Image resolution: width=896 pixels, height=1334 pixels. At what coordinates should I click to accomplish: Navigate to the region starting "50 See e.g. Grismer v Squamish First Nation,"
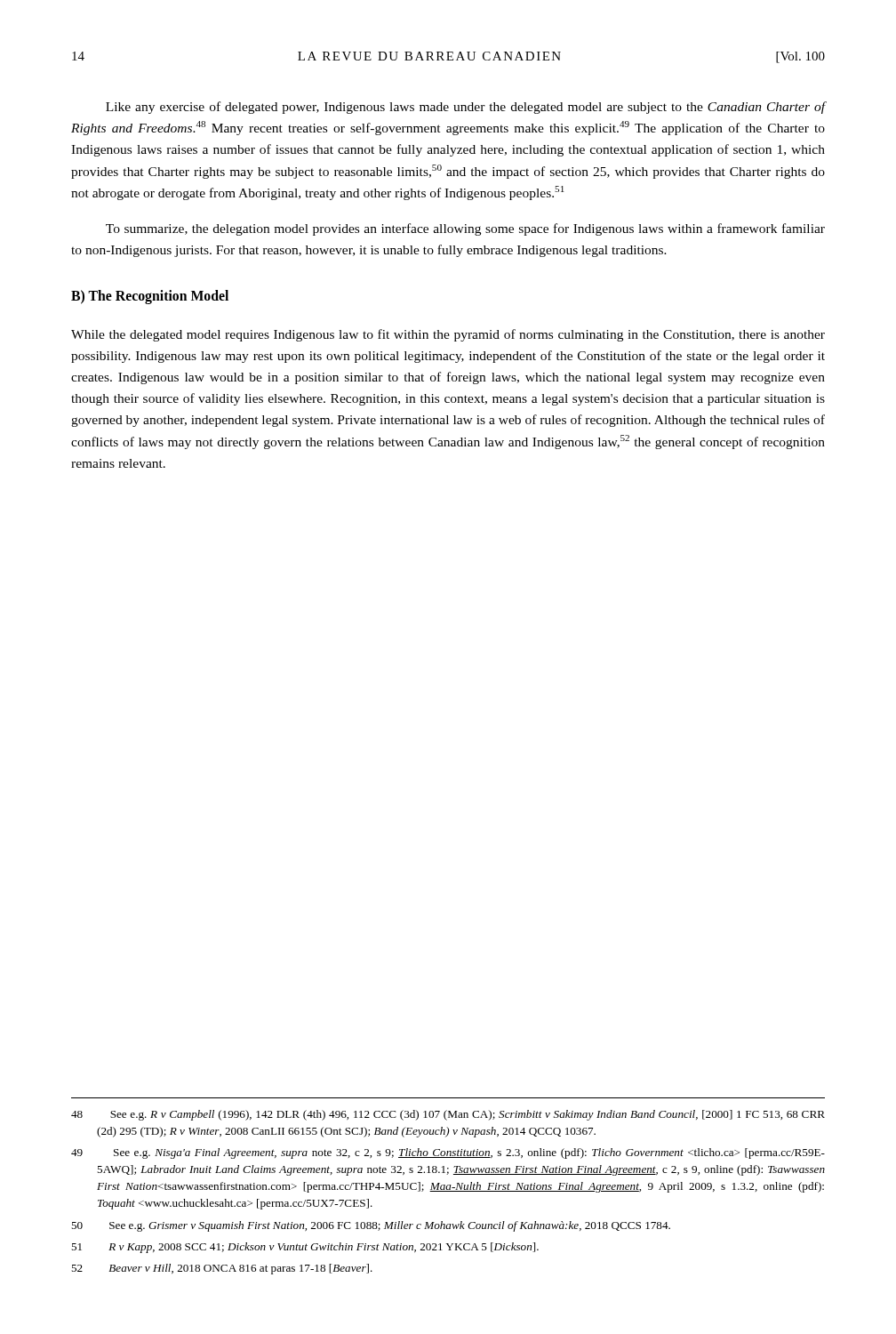(371, 1225)
